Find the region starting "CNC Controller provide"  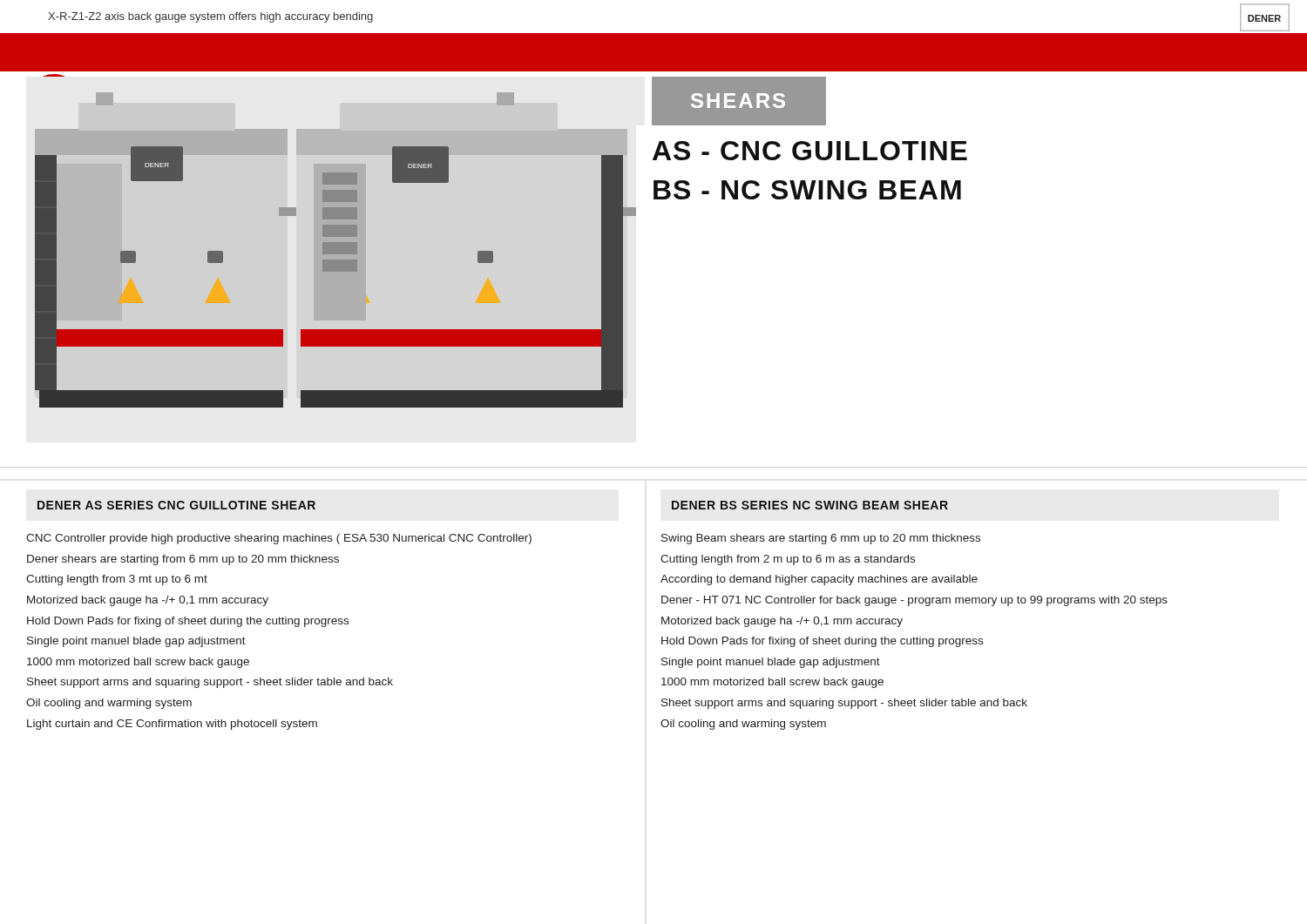[279, 538]
